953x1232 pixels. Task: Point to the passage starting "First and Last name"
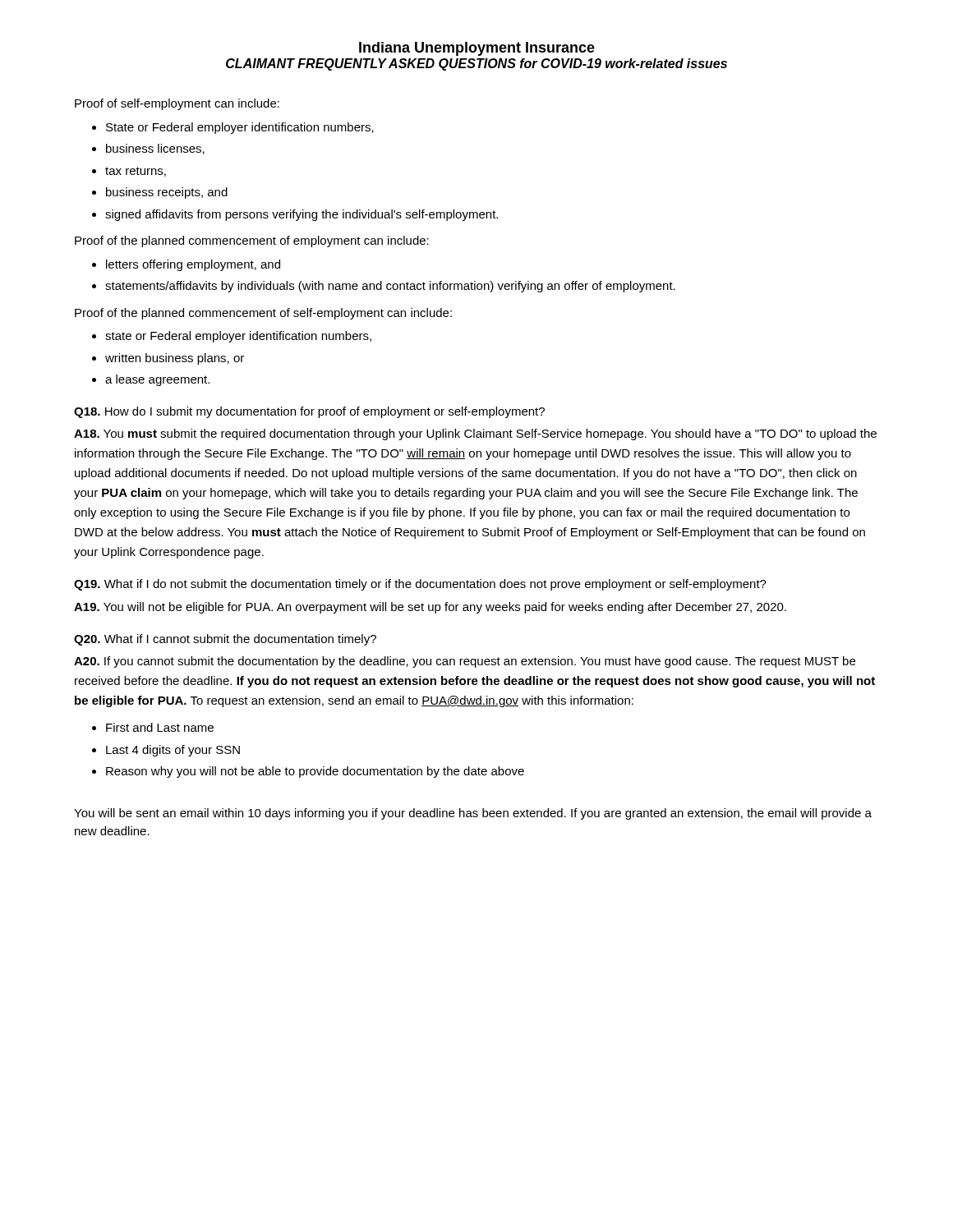pos(160,727)
